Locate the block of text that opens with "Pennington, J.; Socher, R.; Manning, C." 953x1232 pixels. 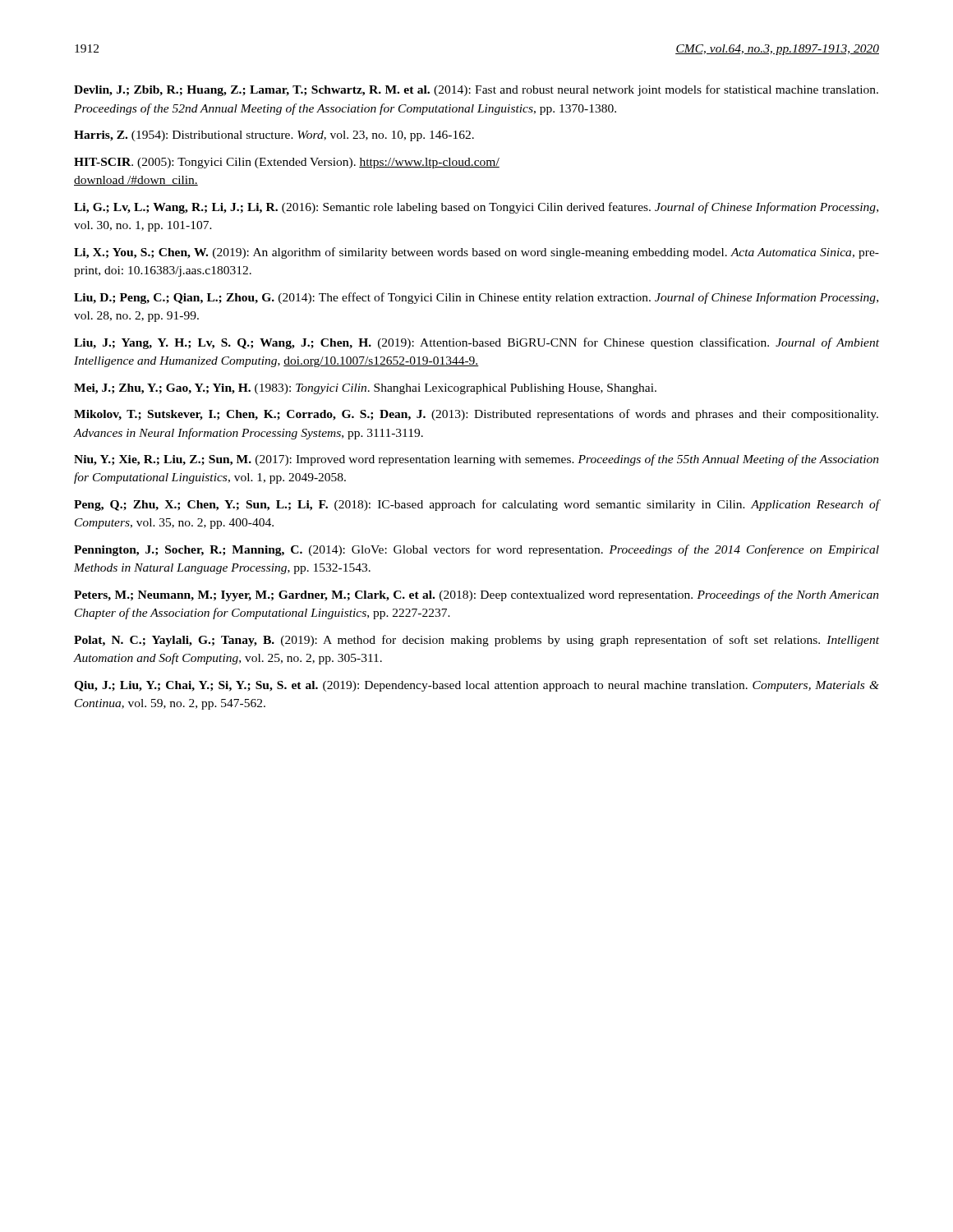click(476, 558)
